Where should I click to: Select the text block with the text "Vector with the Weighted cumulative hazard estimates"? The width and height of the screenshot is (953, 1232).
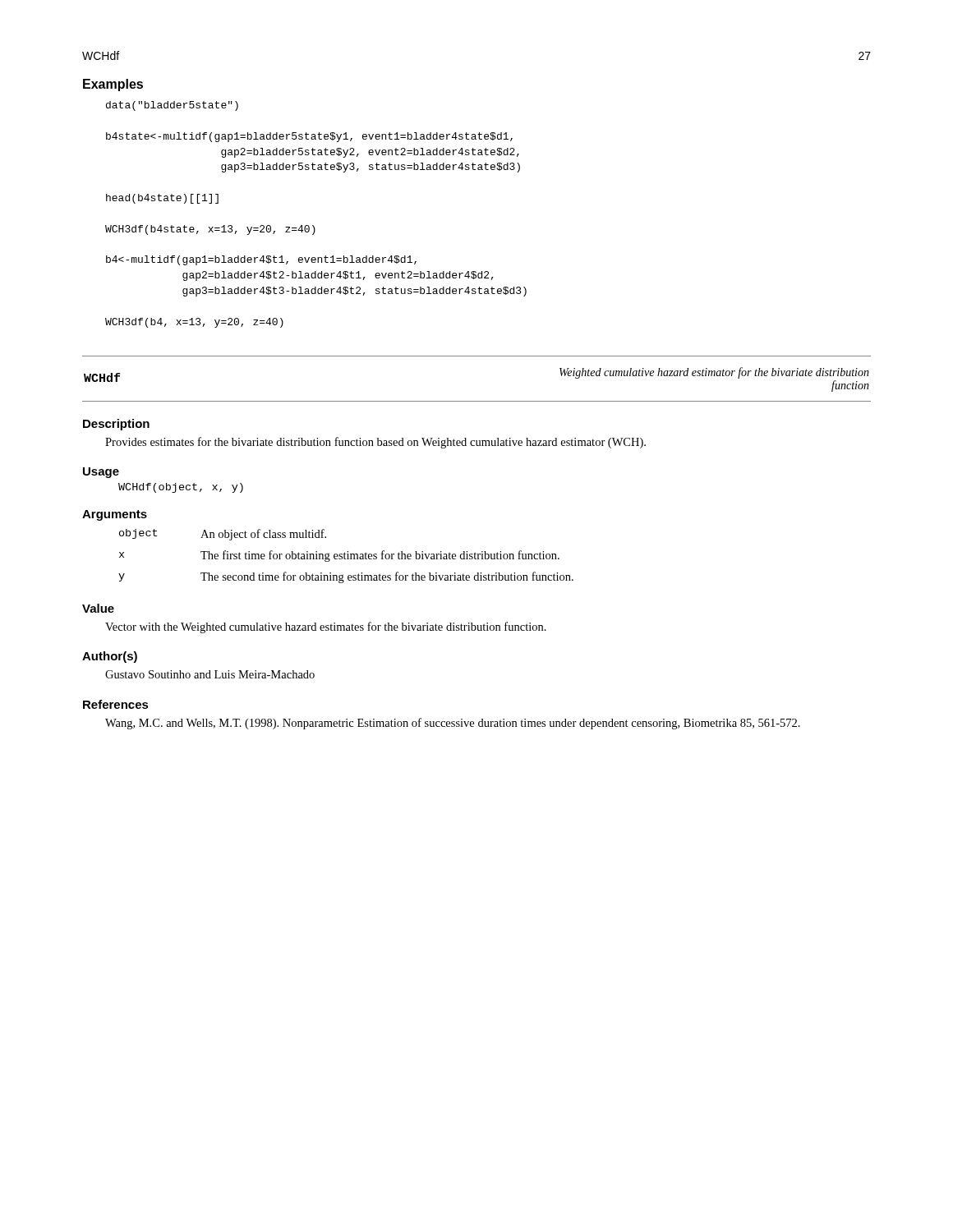[326, 626]
